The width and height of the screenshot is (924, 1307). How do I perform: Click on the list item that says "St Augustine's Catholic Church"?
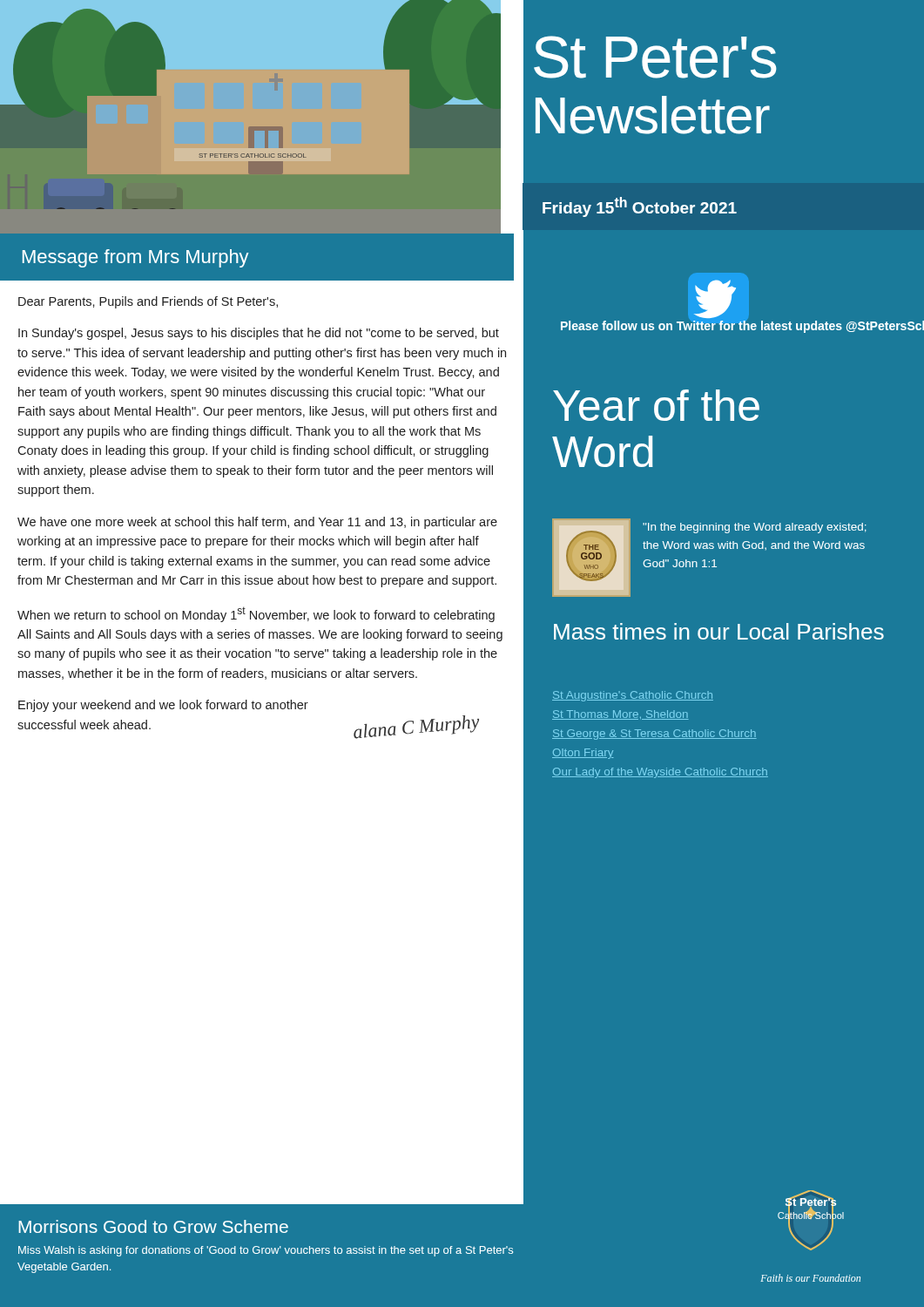pyautogui.click(x=633, y=696)
